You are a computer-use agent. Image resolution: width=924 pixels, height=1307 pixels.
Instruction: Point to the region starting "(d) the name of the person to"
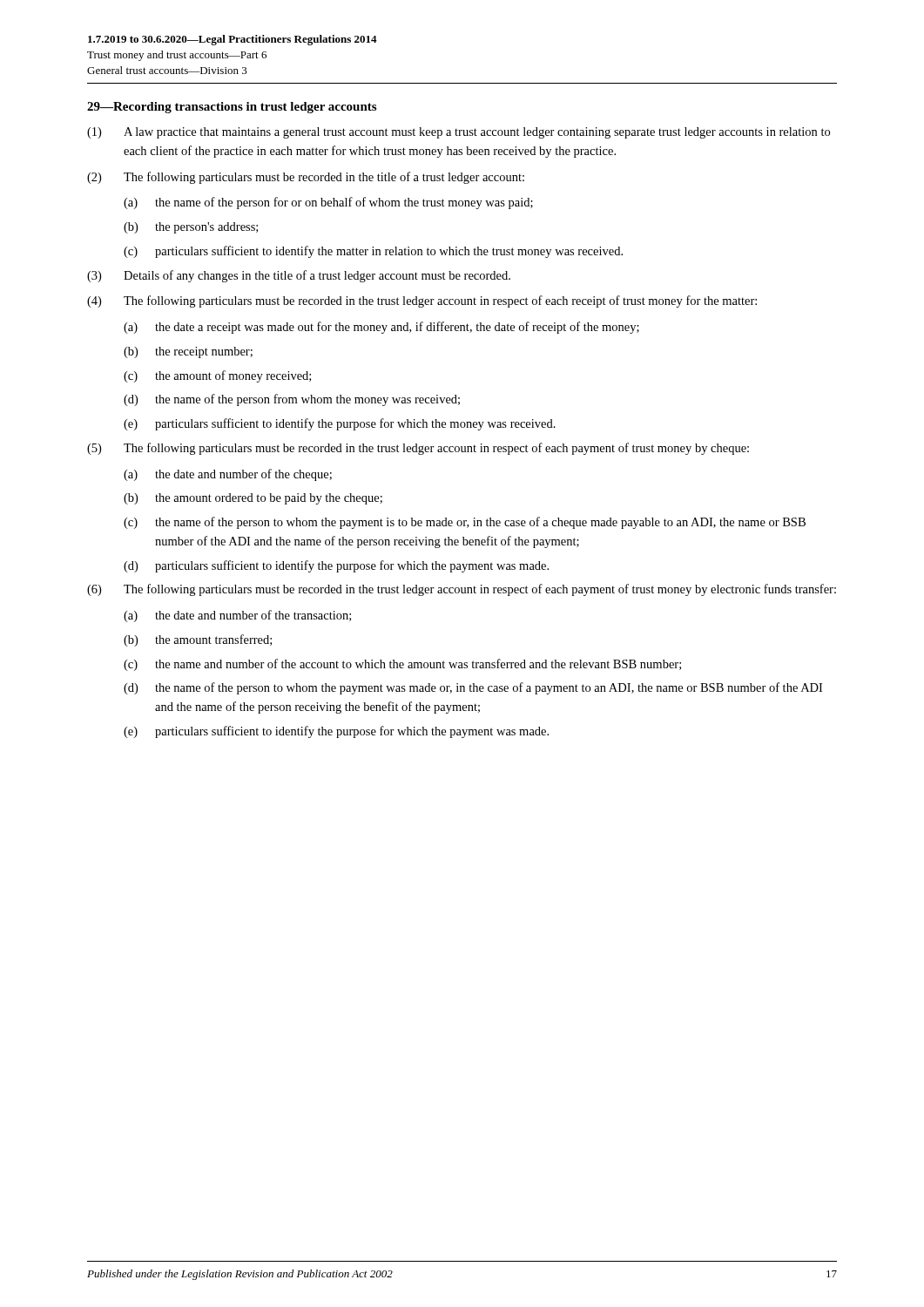480,698
